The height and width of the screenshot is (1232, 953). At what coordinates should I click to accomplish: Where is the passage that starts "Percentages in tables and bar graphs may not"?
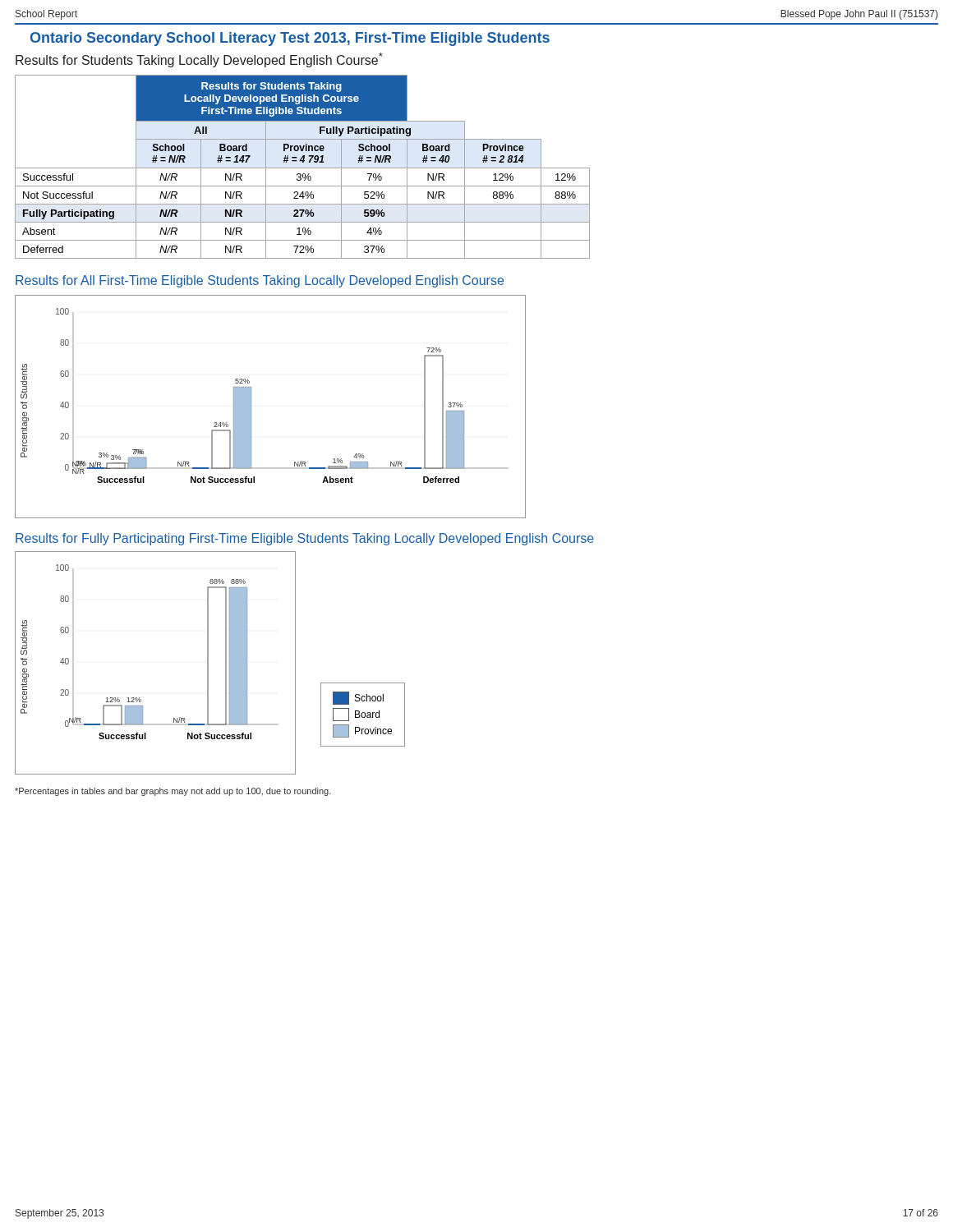click(x=173, y=791)
